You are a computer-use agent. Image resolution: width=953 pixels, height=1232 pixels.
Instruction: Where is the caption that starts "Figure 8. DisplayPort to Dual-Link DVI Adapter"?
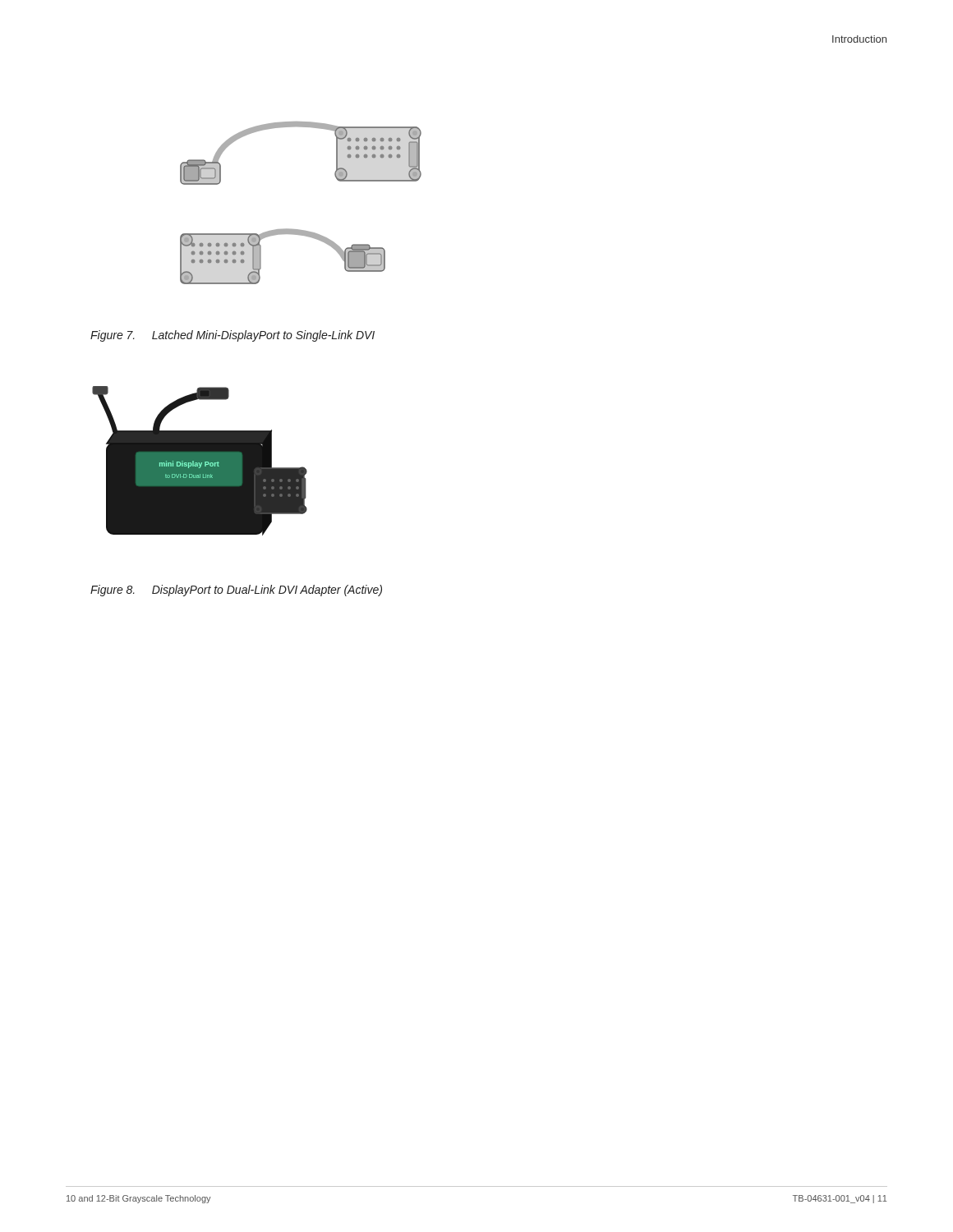coord(237,590)
